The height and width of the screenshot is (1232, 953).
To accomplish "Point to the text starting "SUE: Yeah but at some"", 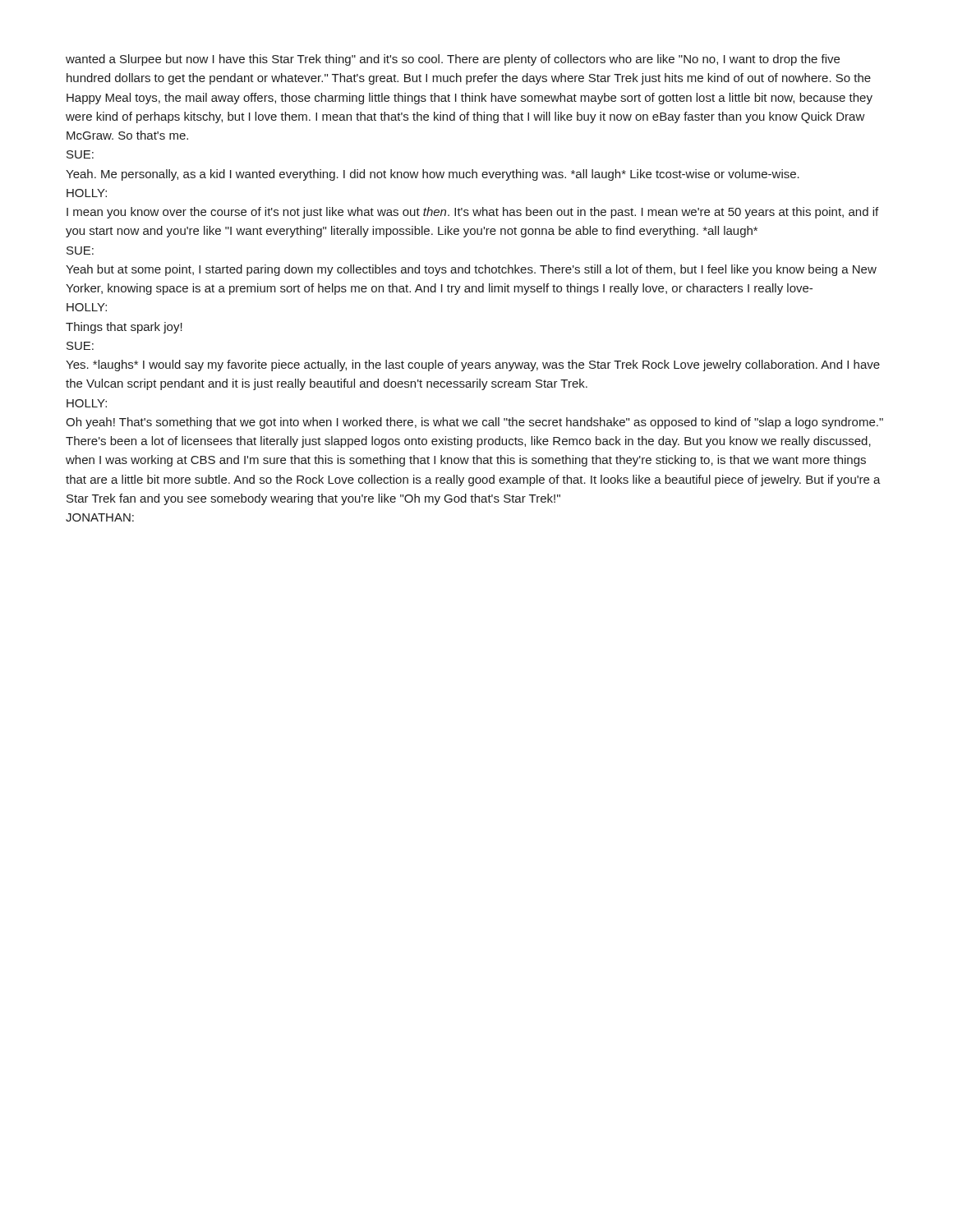I will click(476, 269).
